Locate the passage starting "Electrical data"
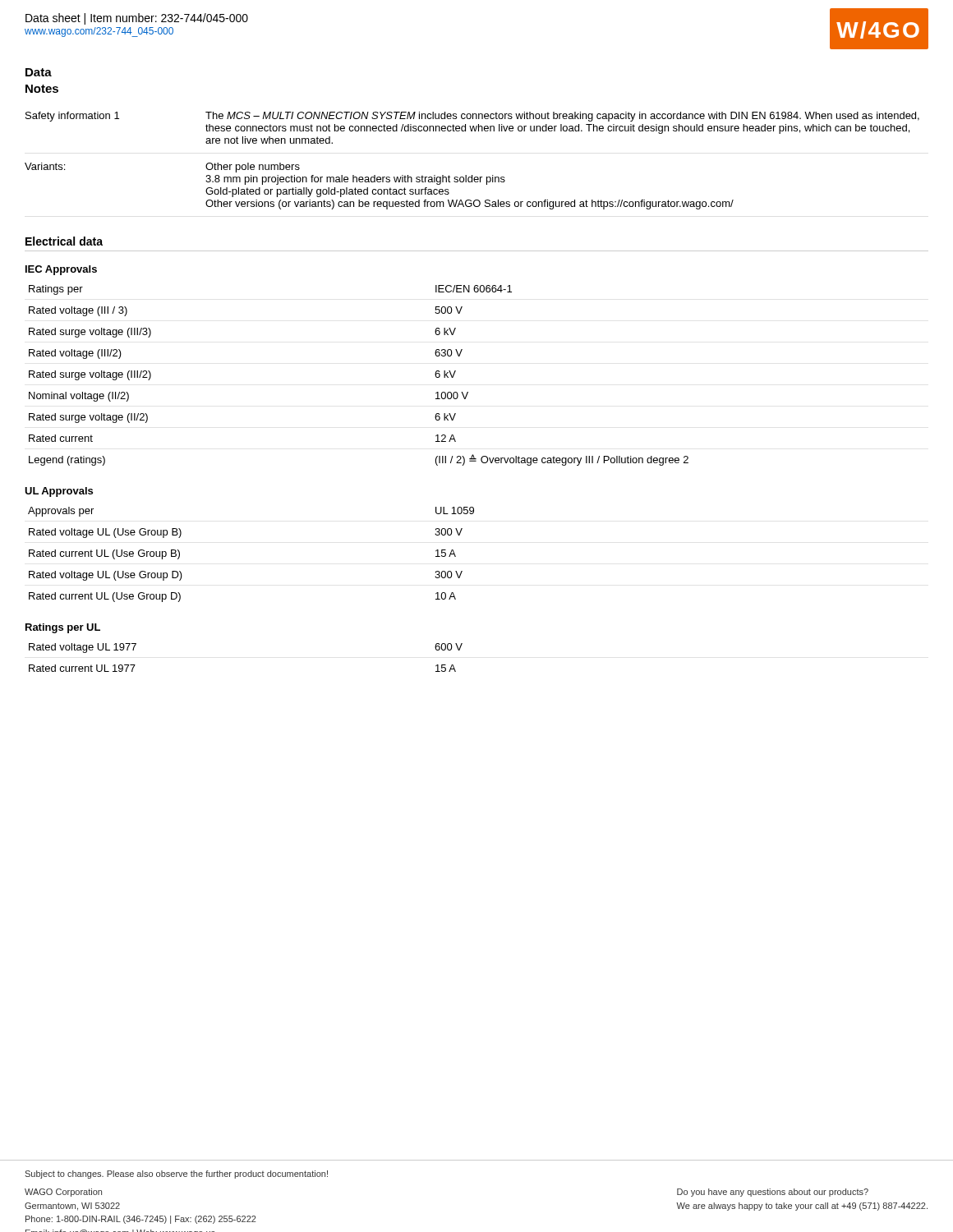Screen dimensions: 1232x953 (64, 241)
